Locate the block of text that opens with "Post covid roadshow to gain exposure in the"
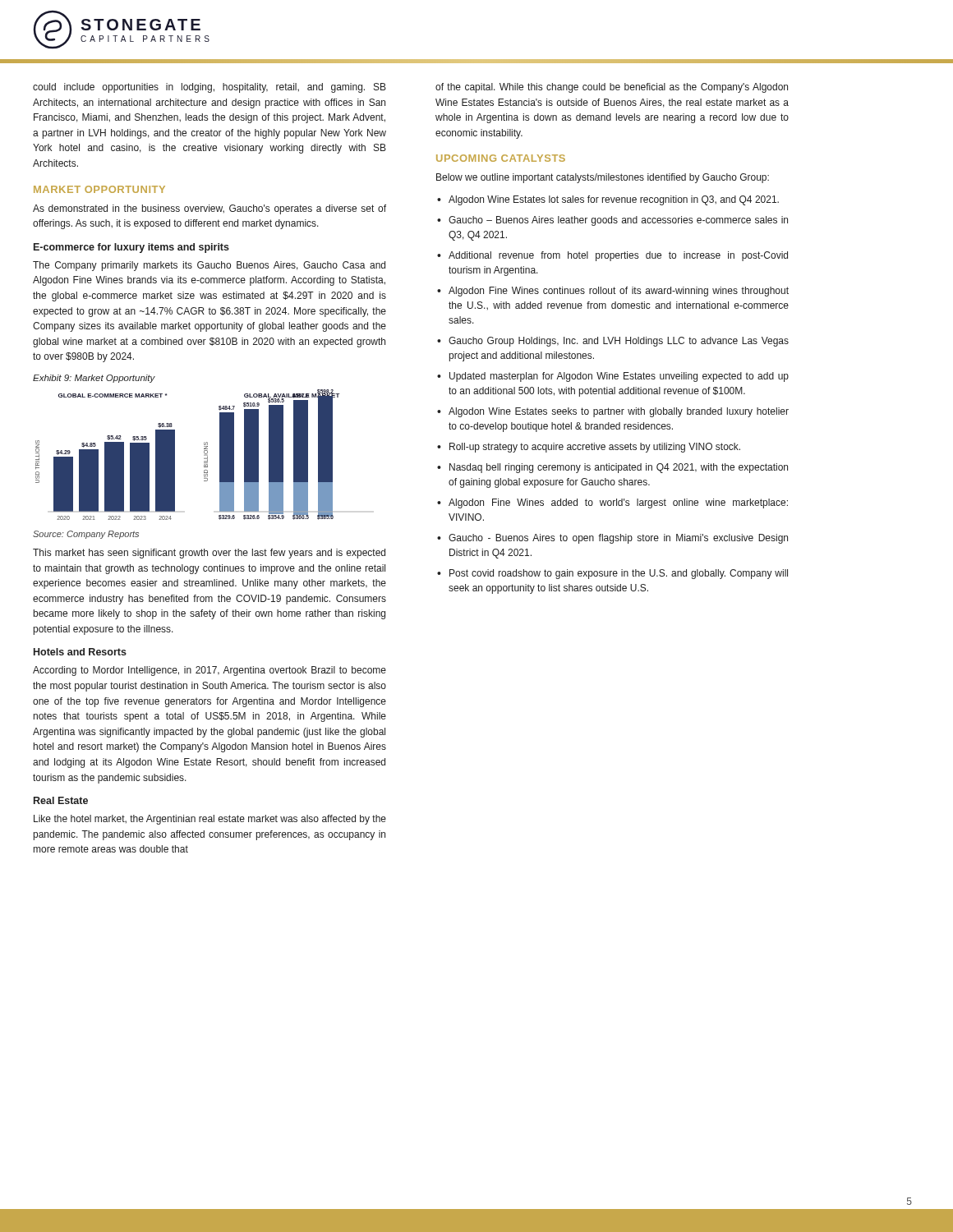The height and width of the screenshot is (1232, 953). point(619,581)
